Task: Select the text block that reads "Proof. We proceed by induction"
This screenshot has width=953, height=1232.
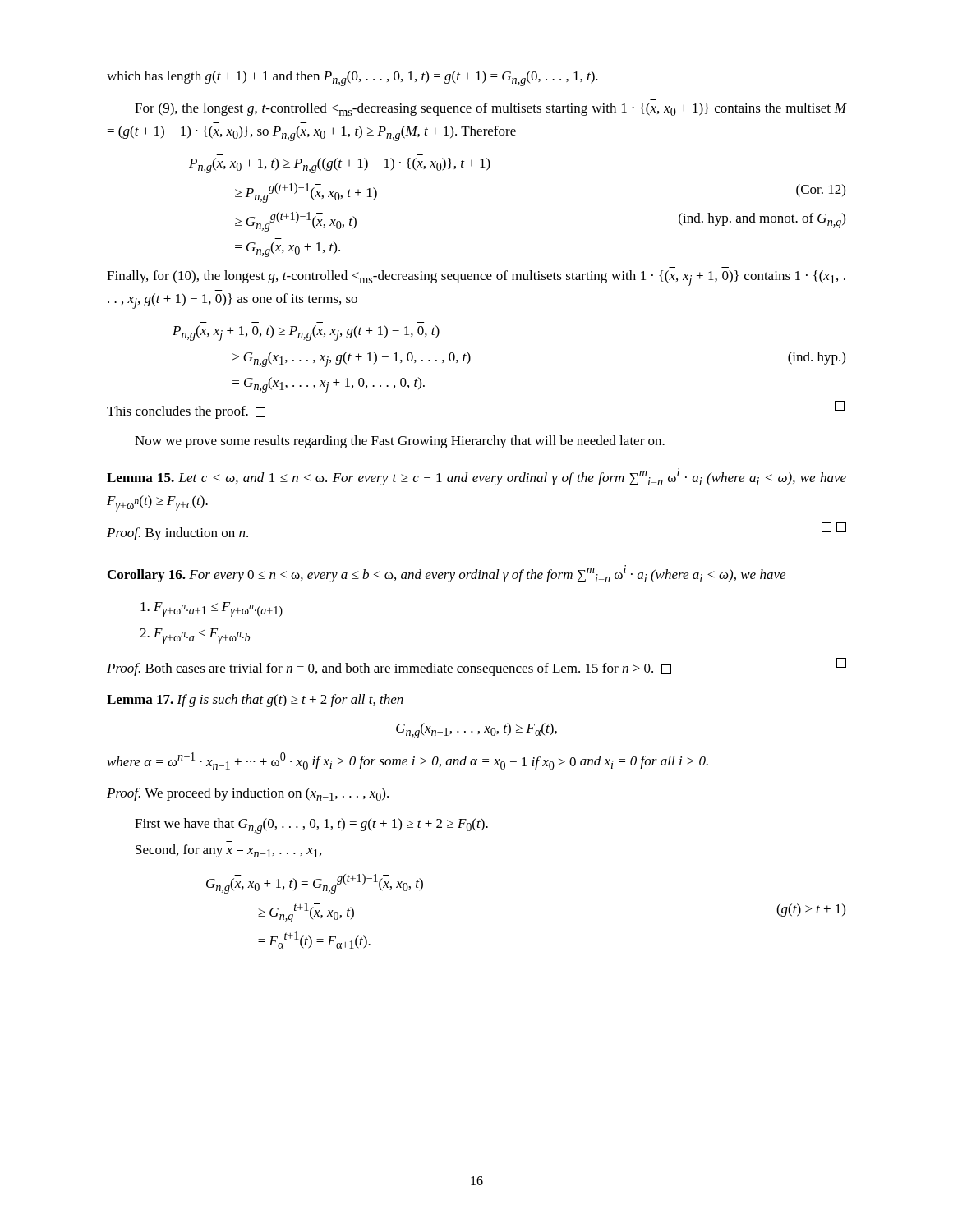Action: pos(248,794)
